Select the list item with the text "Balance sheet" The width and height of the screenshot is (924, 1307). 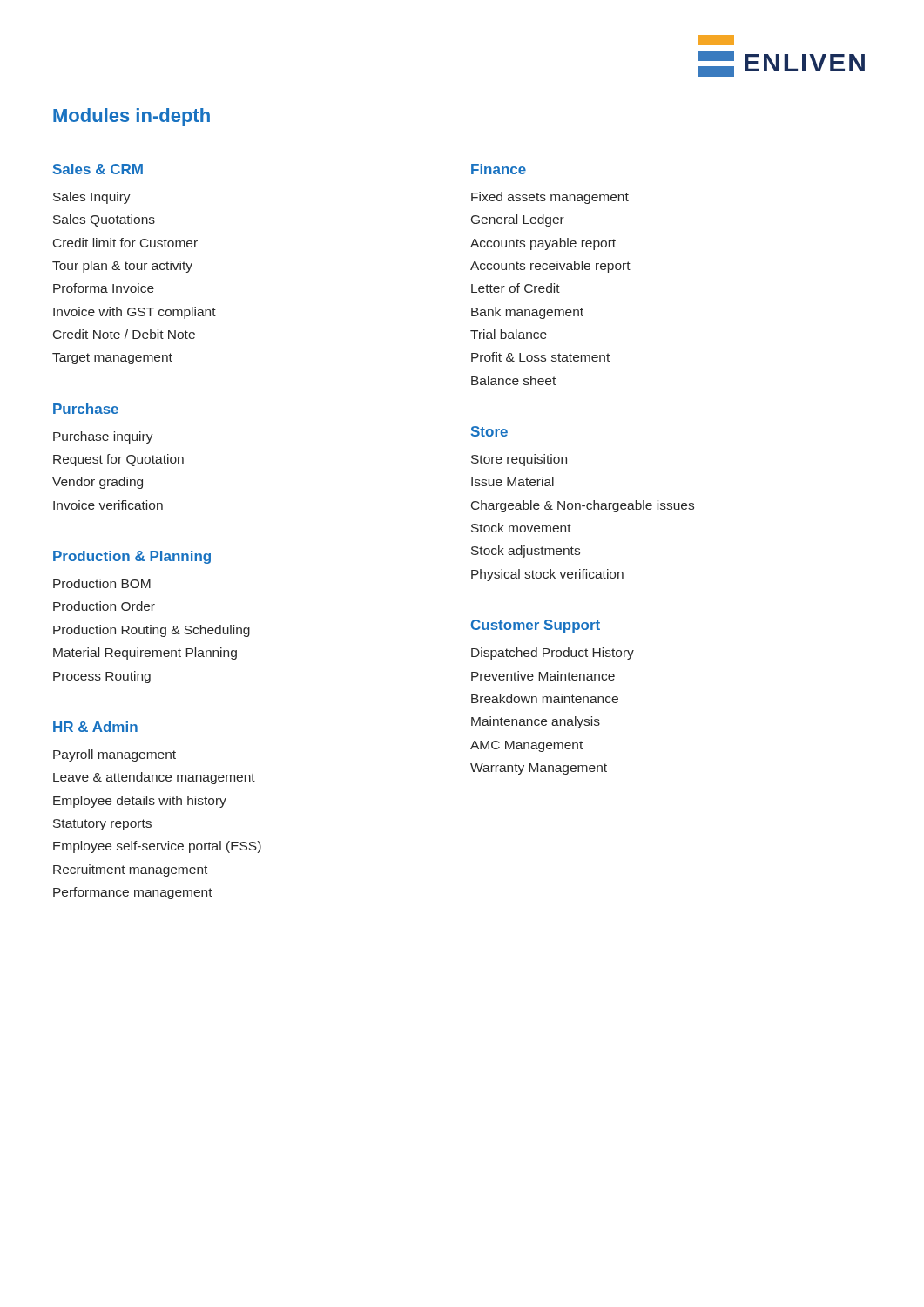tap(513, 380)
